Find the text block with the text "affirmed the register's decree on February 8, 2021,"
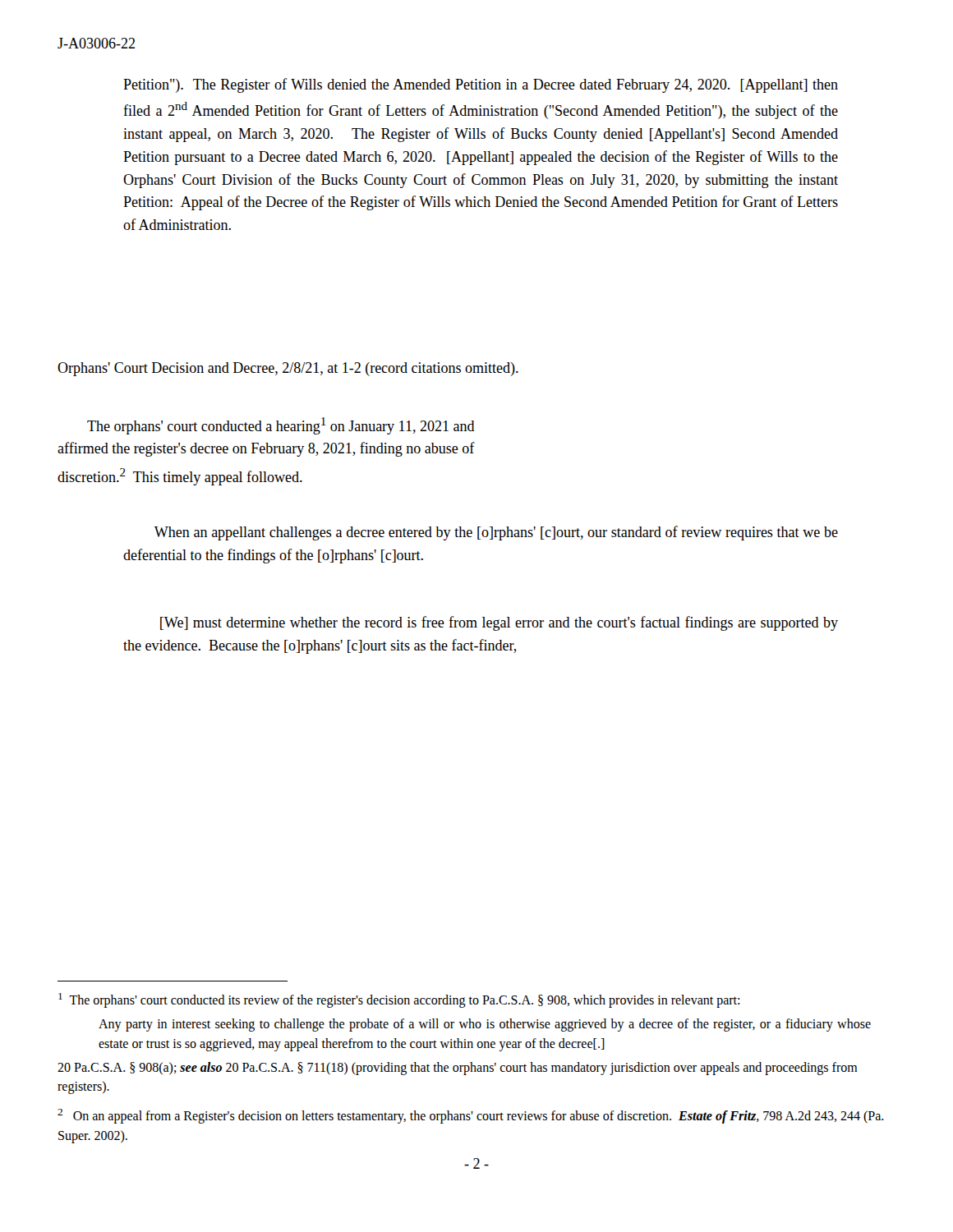The image size is (953, 1232). pos(266,448)
